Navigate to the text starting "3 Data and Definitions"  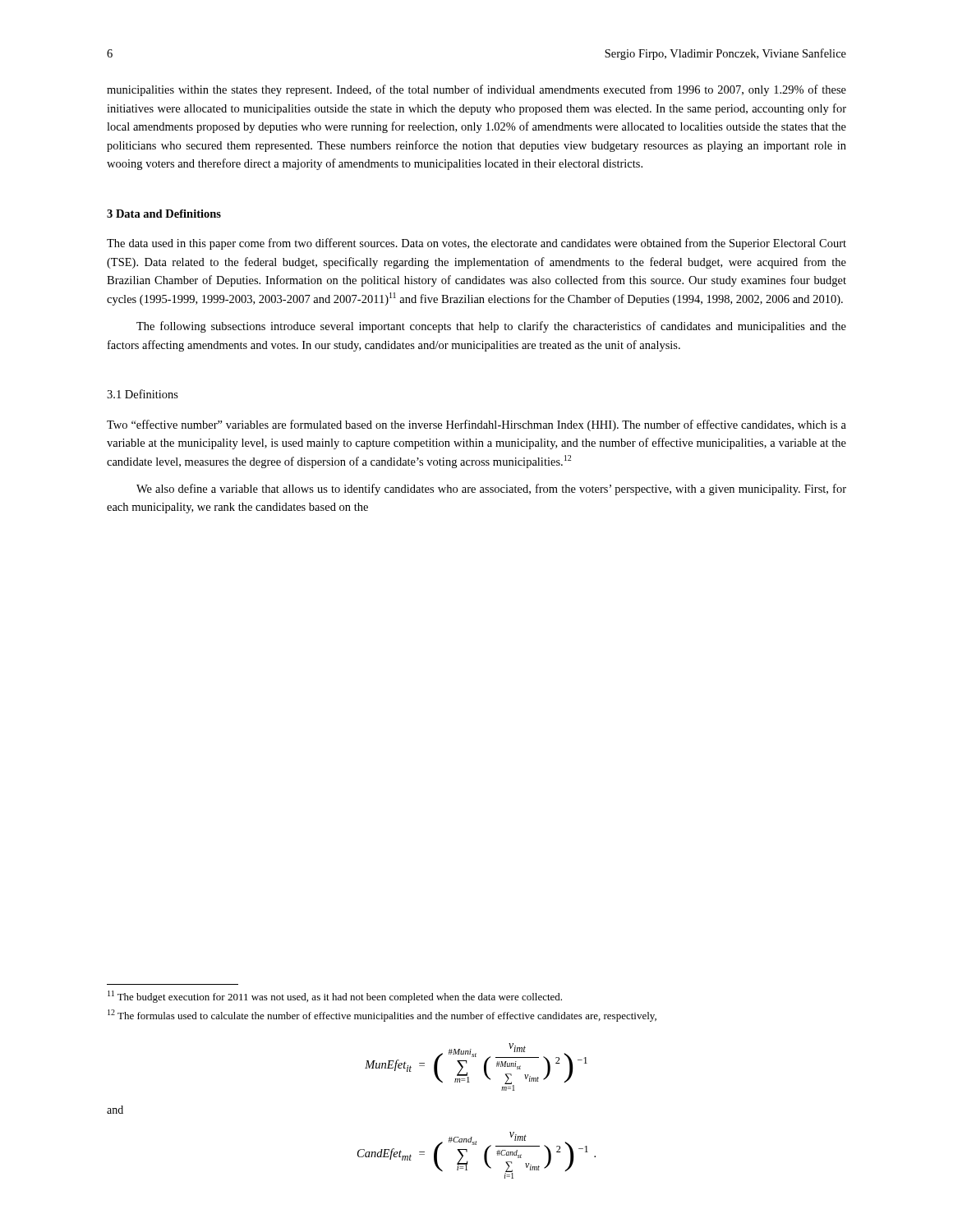(164, 213)
